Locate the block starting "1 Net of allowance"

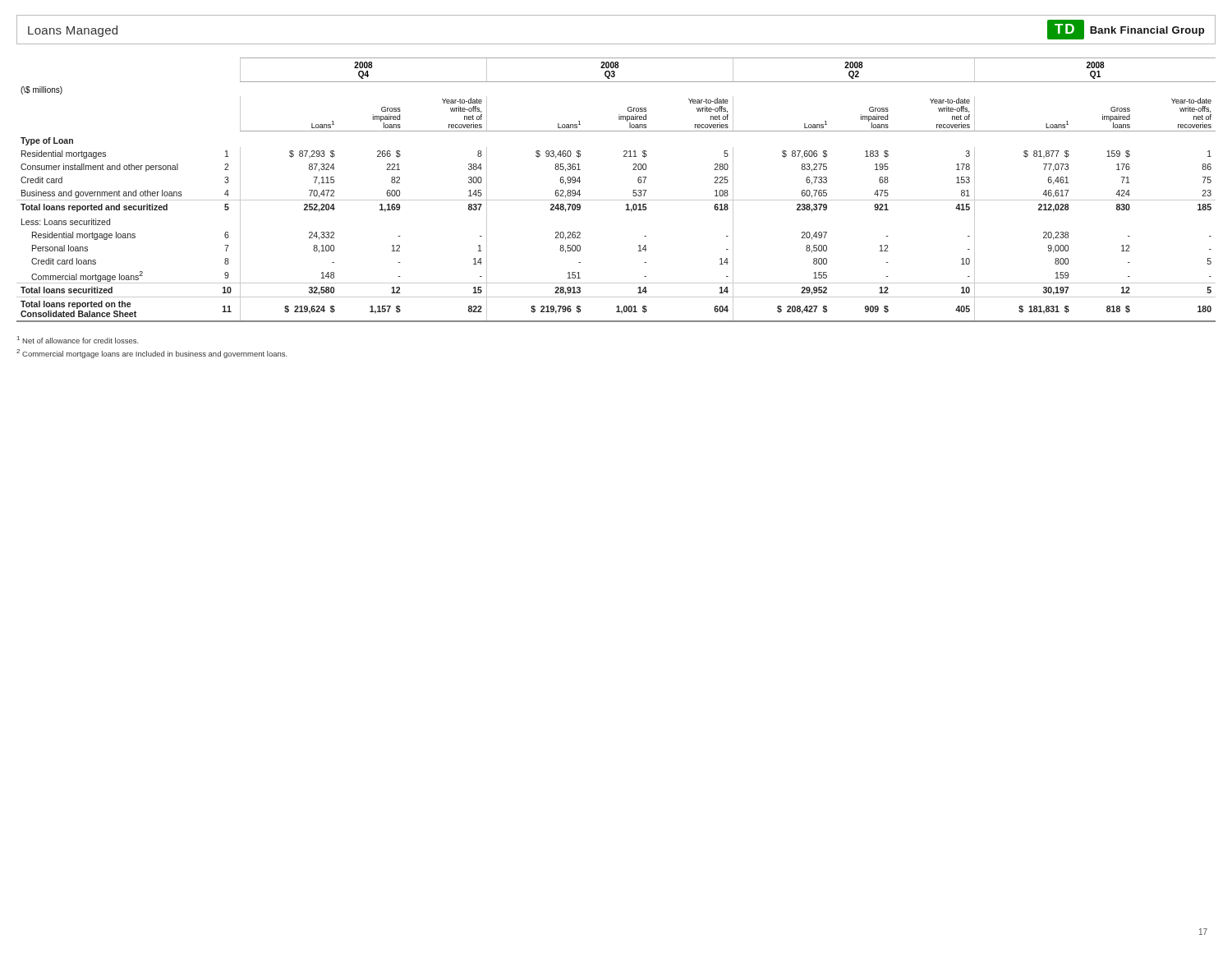pyautogui.click(x=78, y=340)
